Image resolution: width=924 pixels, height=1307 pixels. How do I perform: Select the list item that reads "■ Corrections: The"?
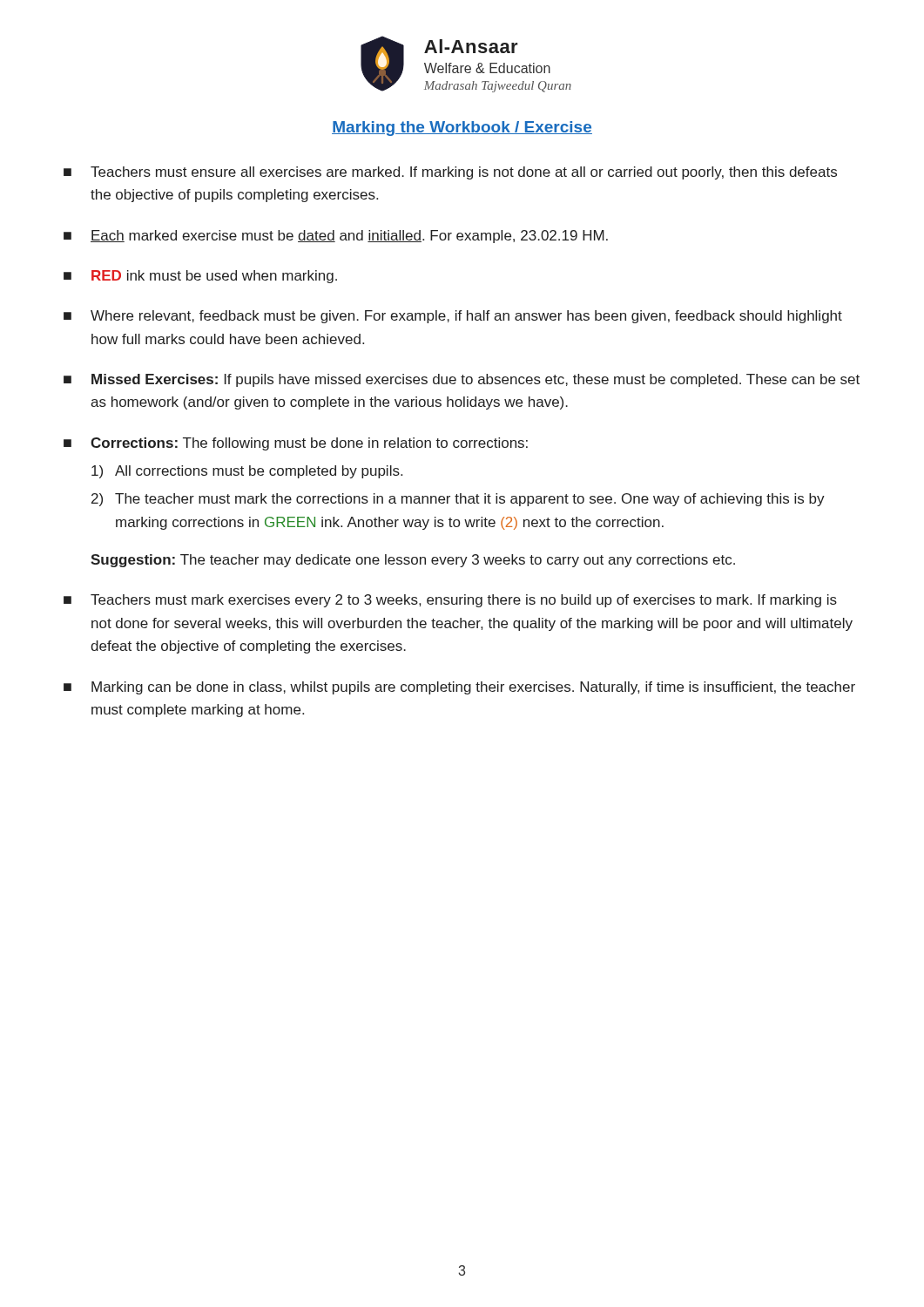(x=462, y=502)
